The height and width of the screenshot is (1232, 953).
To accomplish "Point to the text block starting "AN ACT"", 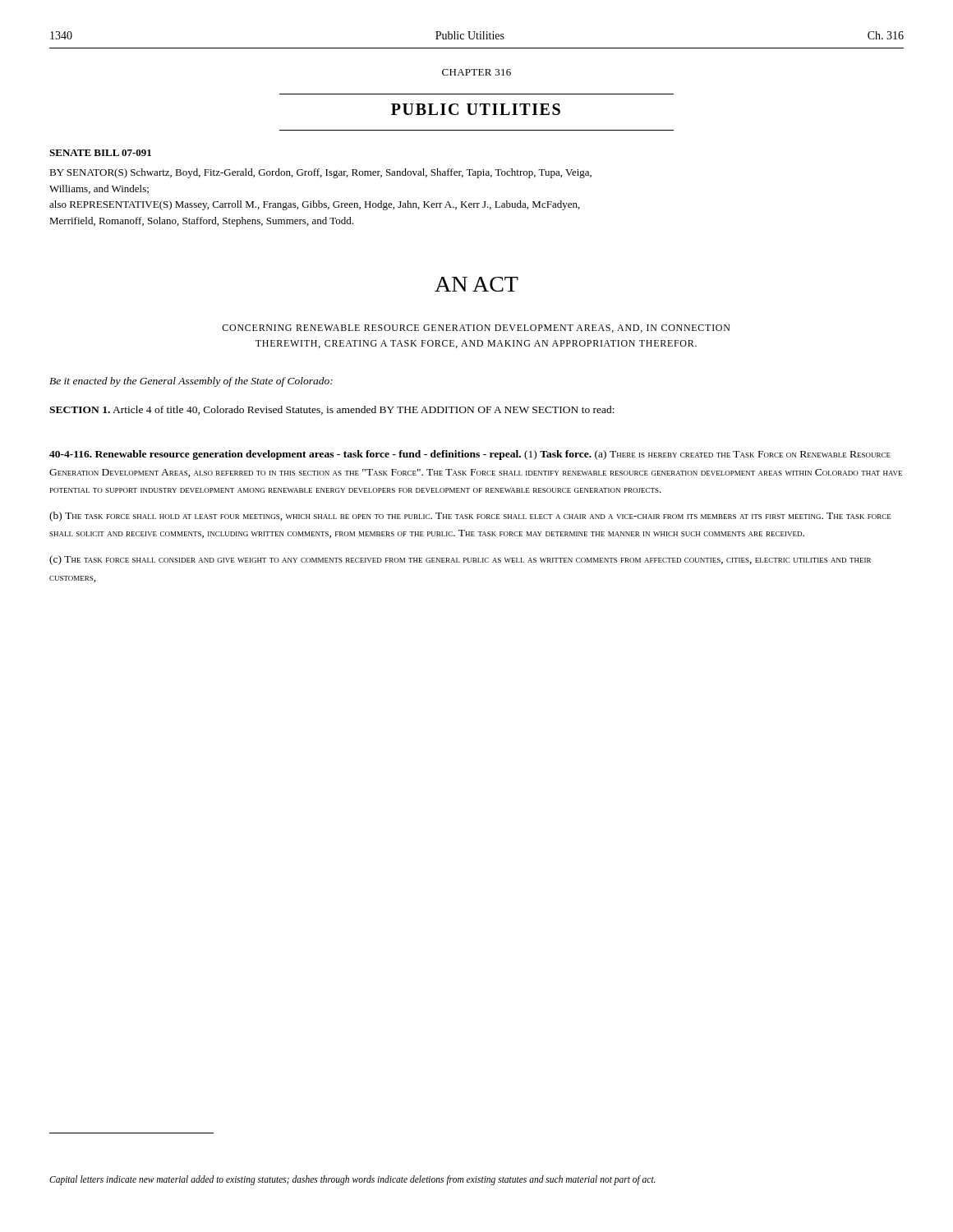I will click(x=476, y=284).
